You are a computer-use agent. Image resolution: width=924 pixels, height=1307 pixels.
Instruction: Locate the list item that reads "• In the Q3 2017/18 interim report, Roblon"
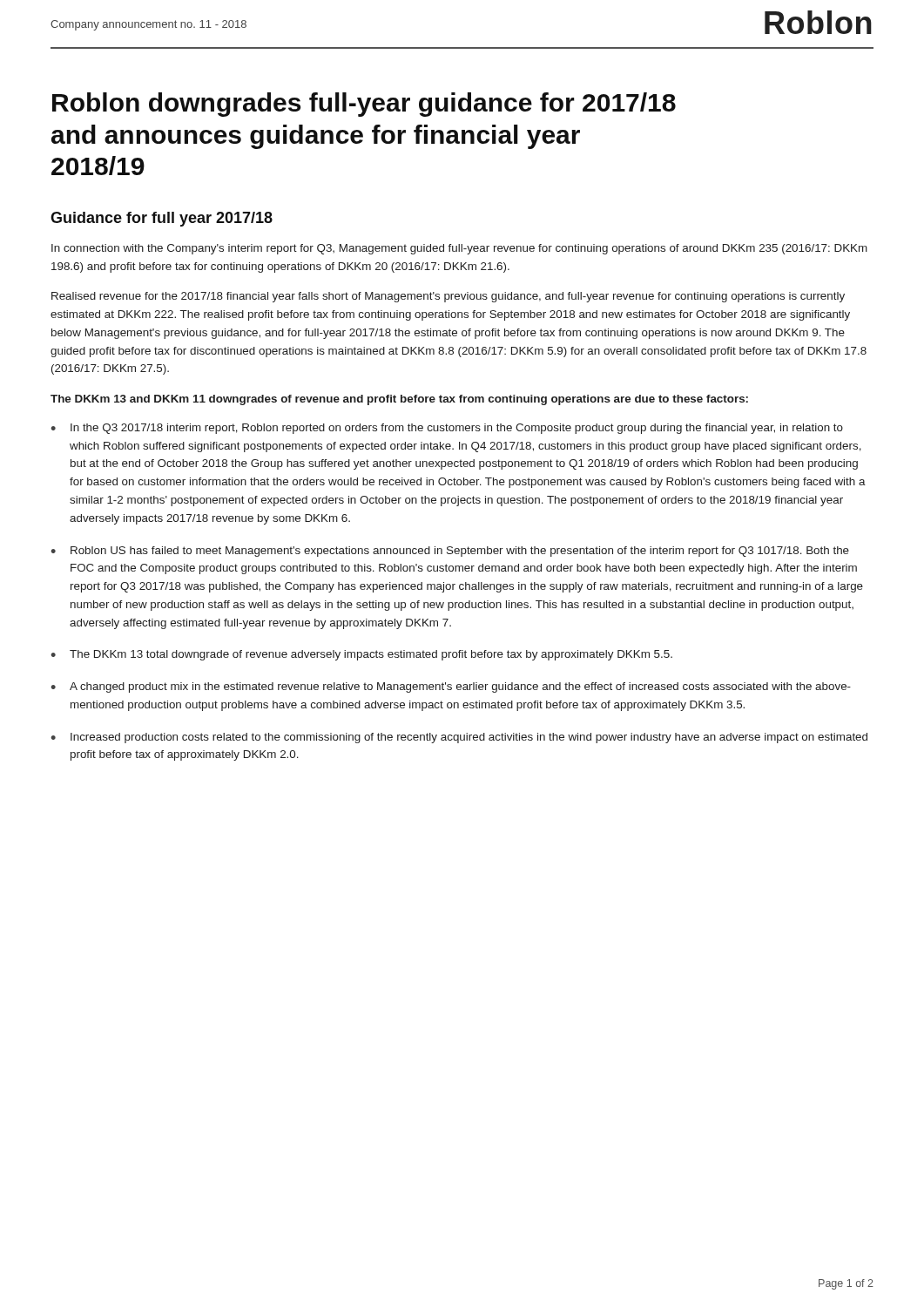[x=462, y=473]
